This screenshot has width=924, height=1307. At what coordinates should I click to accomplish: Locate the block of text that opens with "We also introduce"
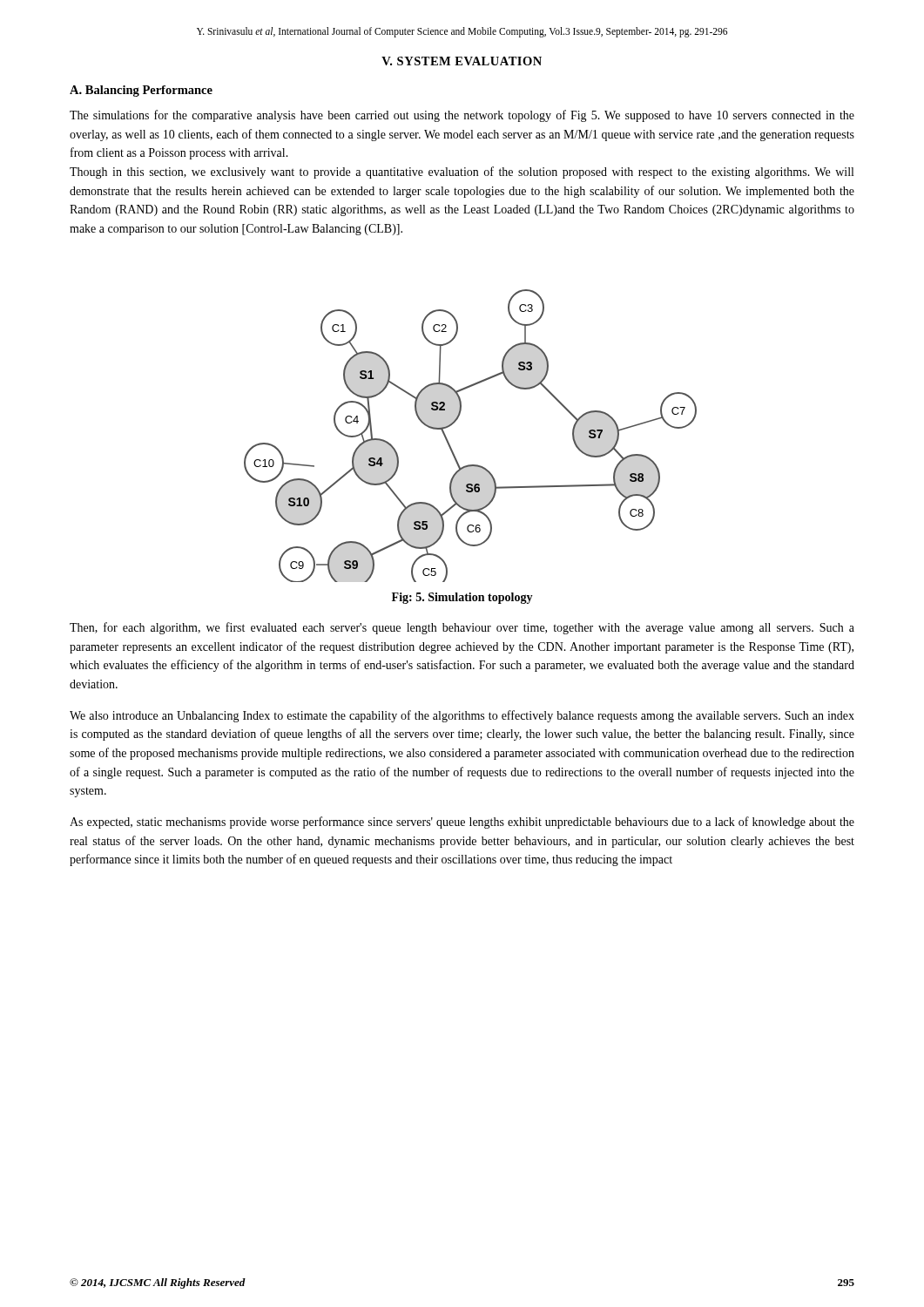[x=462, y=753]
